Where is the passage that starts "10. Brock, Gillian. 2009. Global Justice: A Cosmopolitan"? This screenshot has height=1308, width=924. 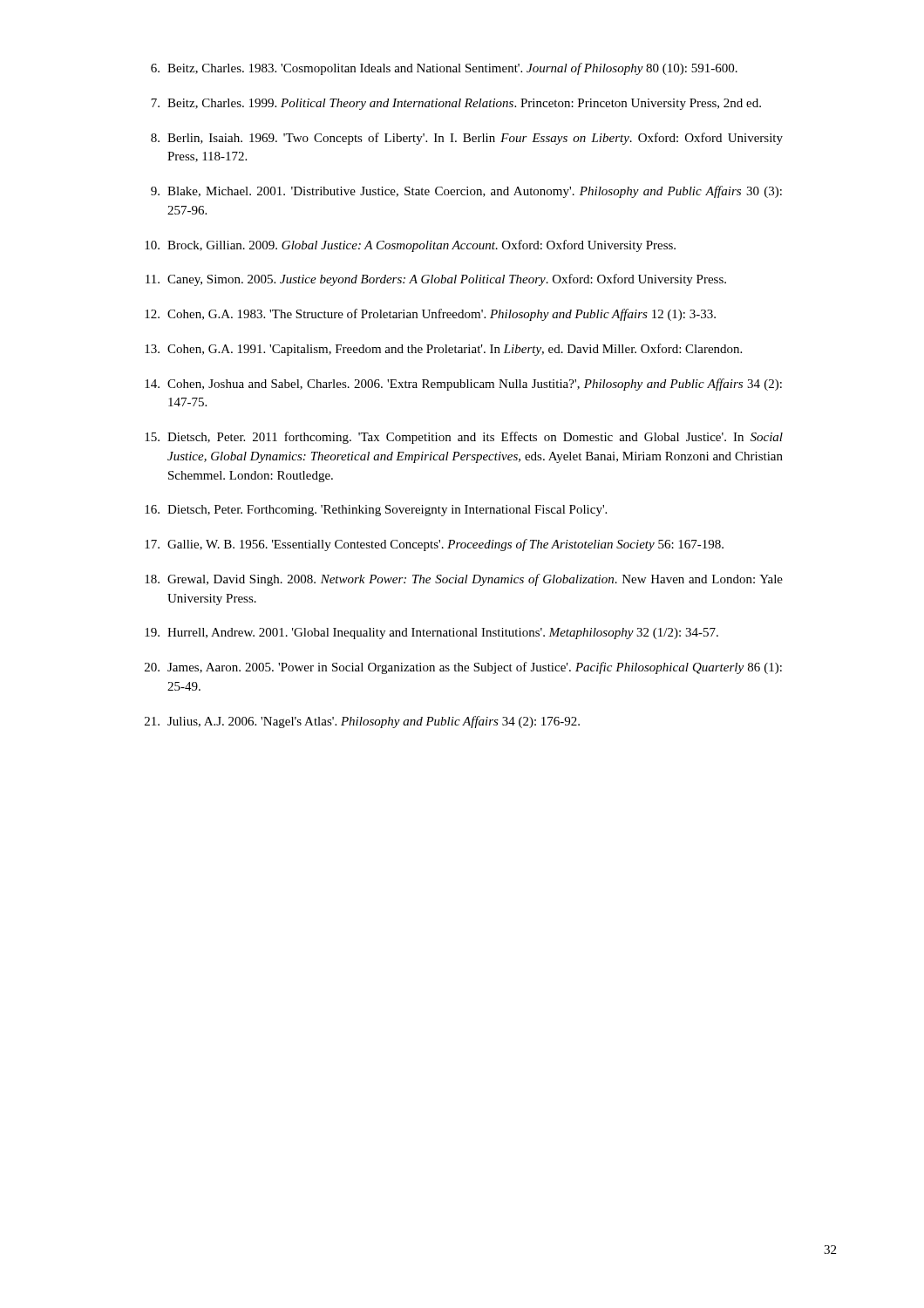456,245
